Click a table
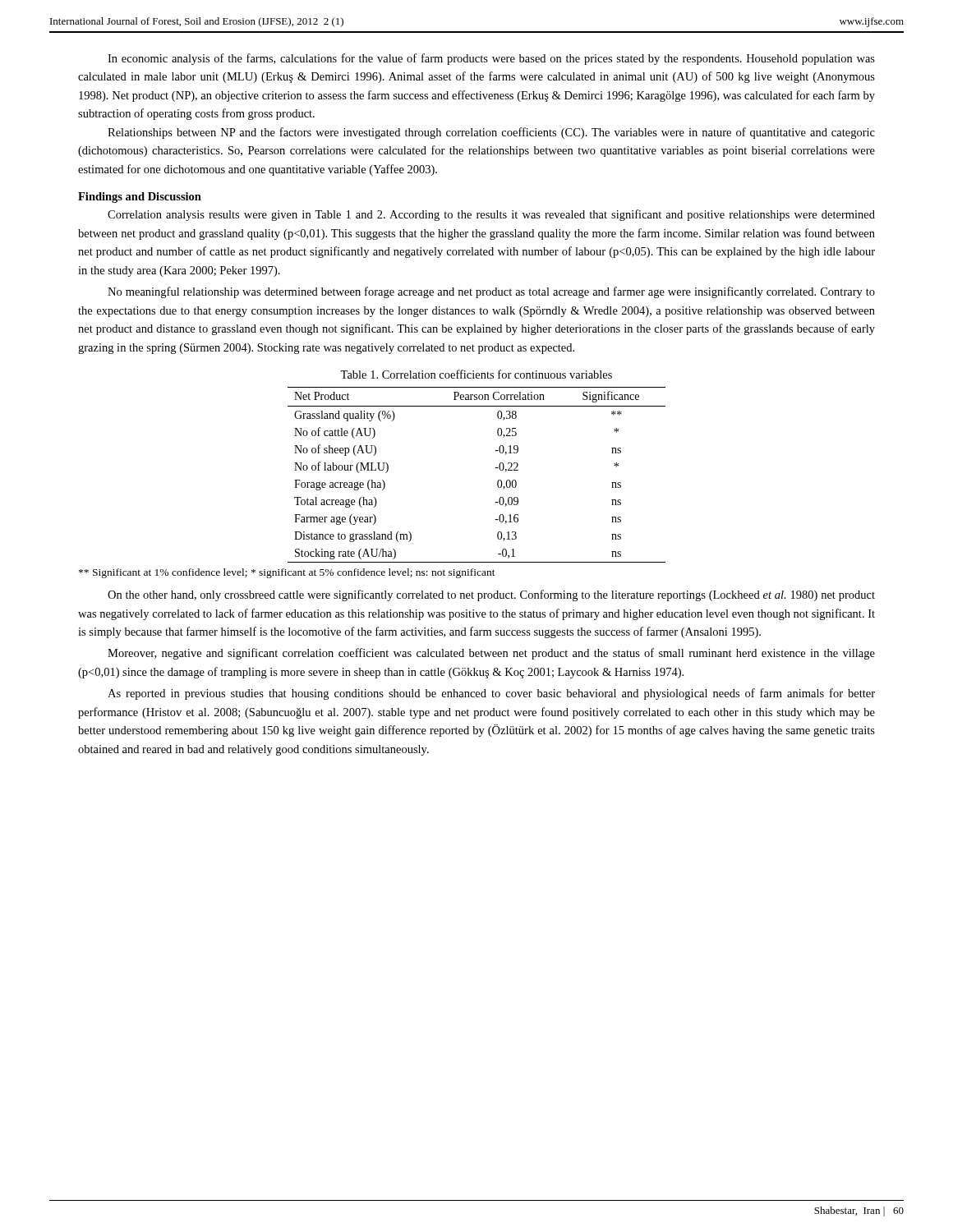Image resolution: width=953 pixels, height=1232 pixels. (476, 475)
